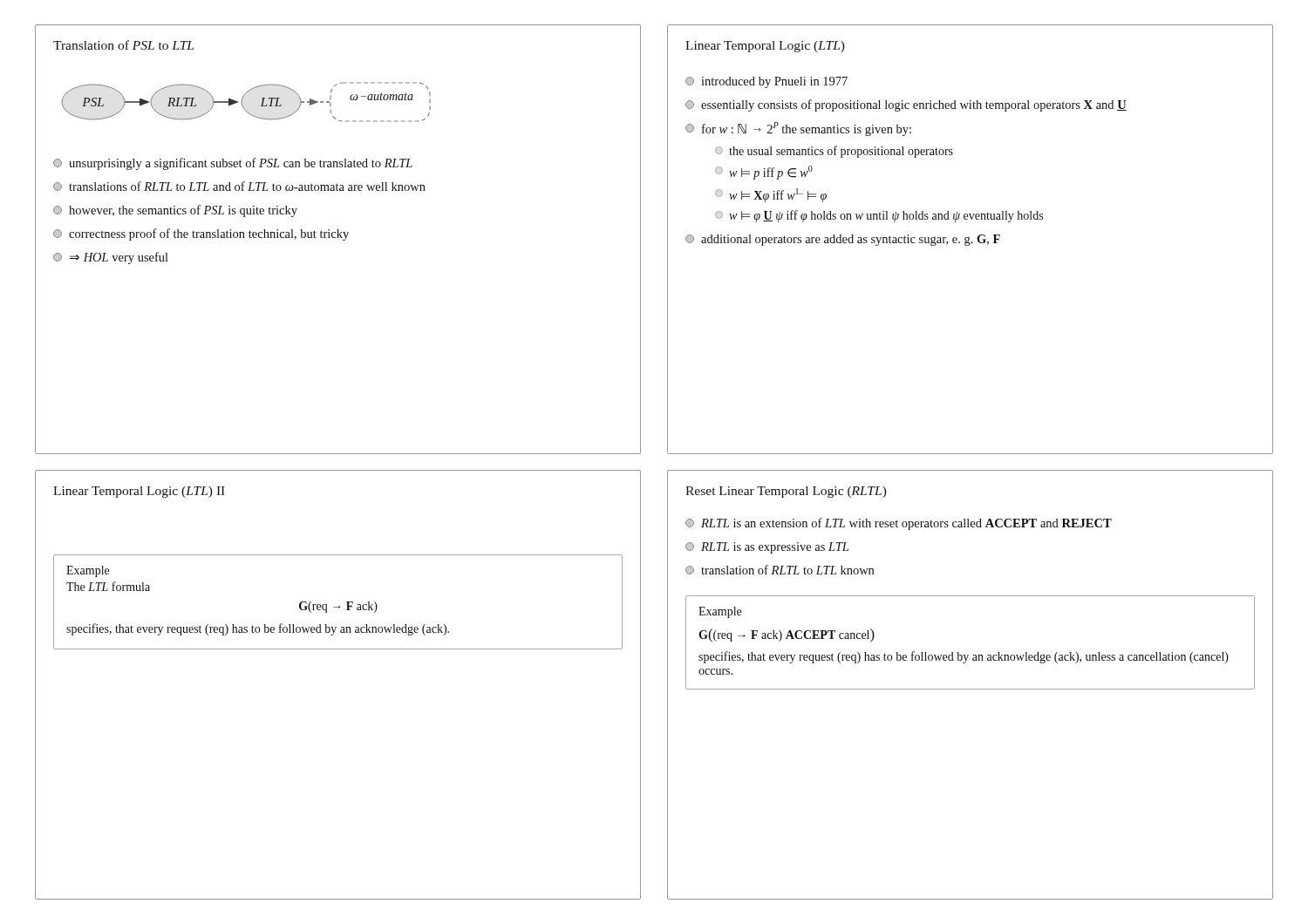1308x924 pixels.
Task: Click on the list item containing "additional operators are added as syntactic"
Action: click(x=851, y=238)
